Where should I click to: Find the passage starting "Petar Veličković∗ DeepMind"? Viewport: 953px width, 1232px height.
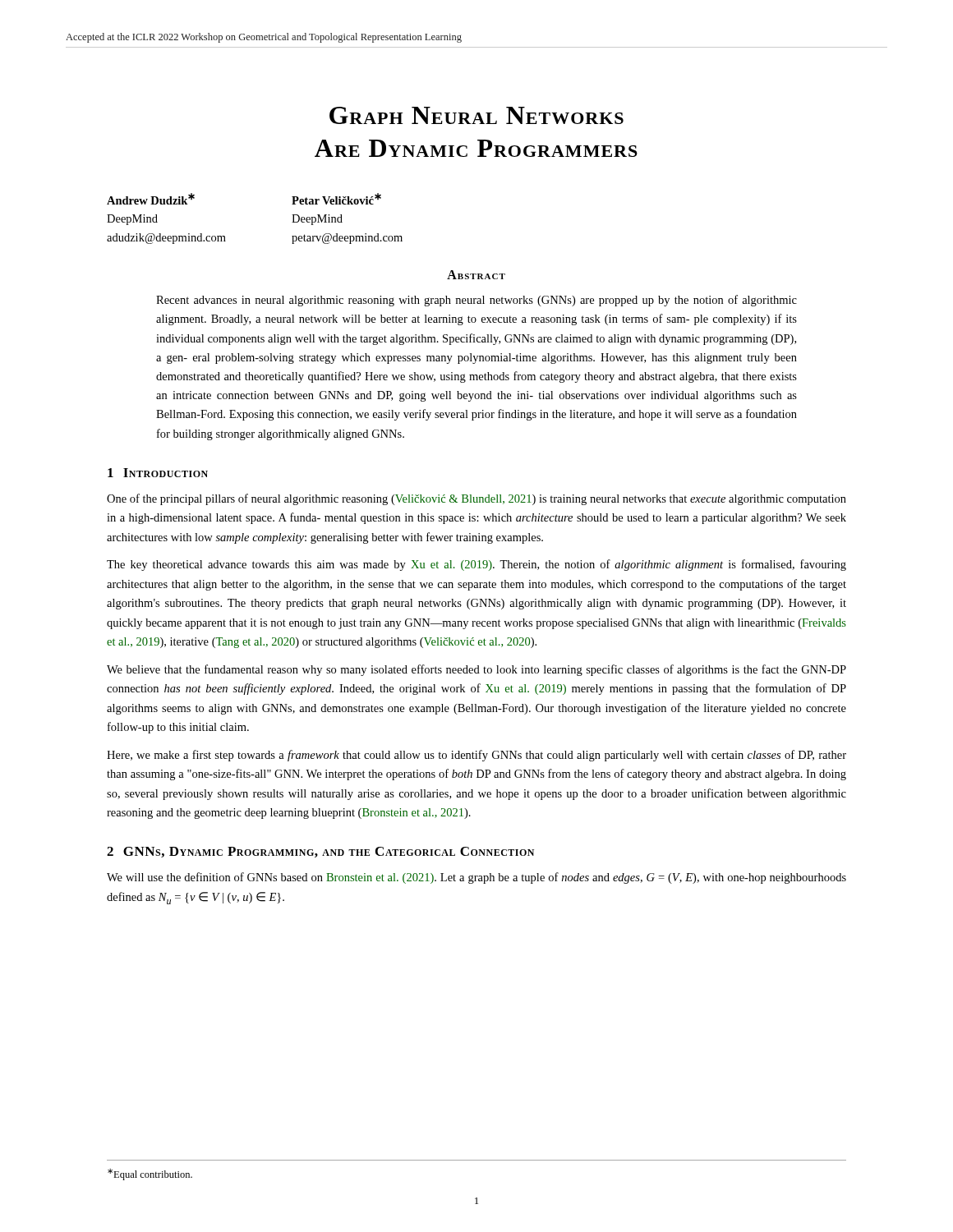(x=347, y=218)
